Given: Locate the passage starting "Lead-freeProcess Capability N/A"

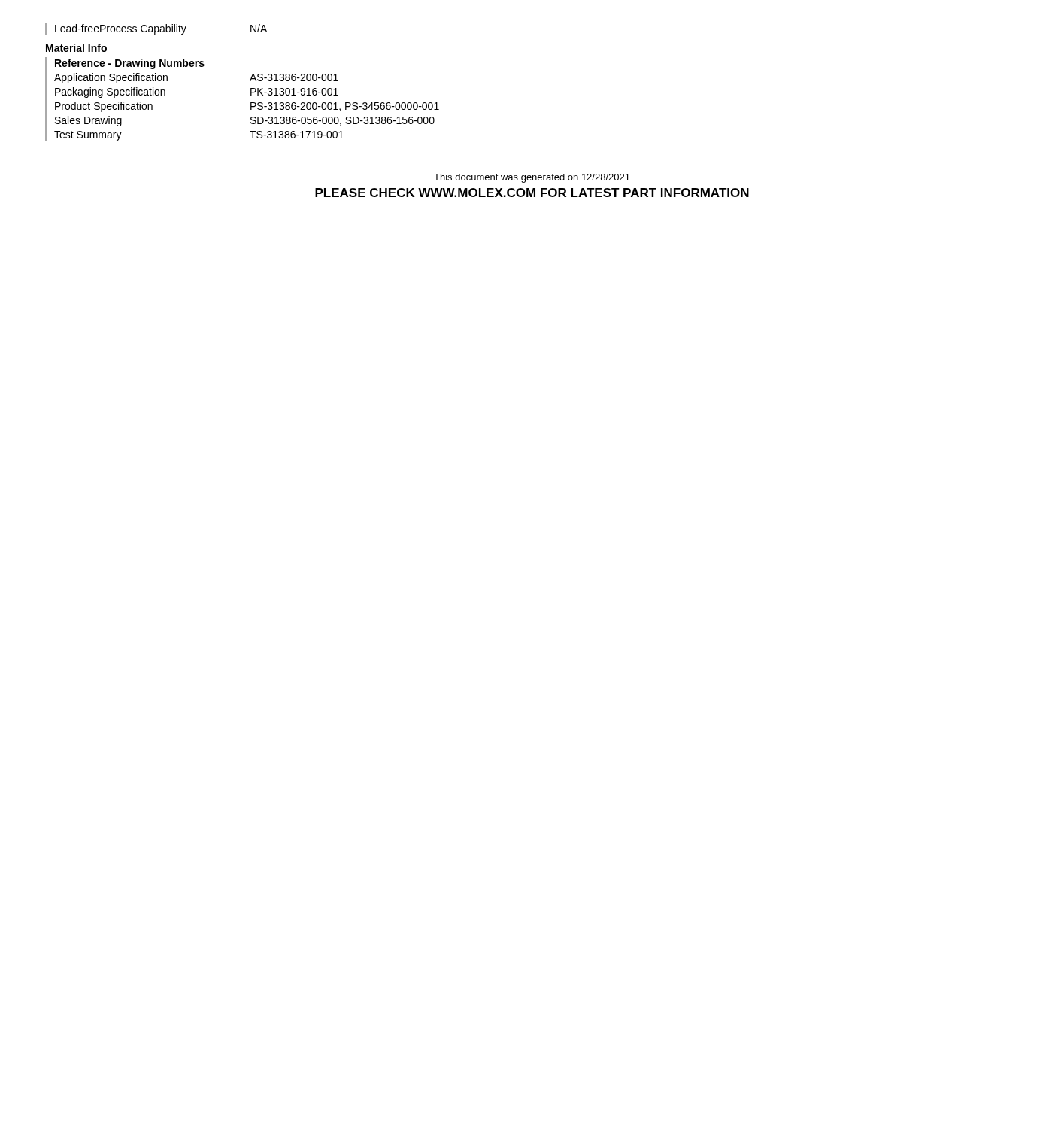Looking at the screenshot, I should 161,29.
